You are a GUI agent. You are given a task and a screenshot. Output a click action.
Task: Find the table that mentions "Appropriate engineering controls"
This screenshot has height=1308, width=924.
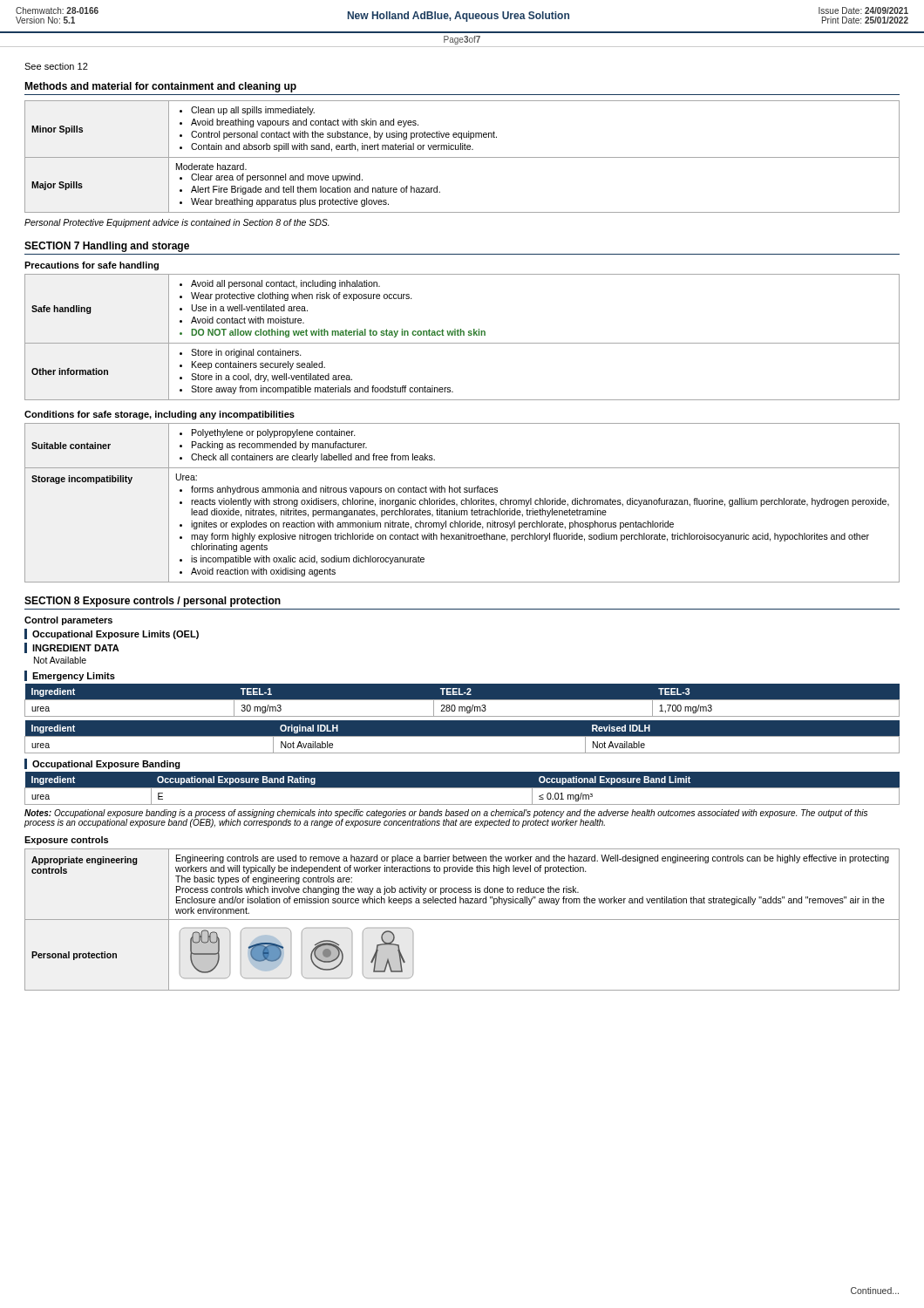(x=462, y=920)
